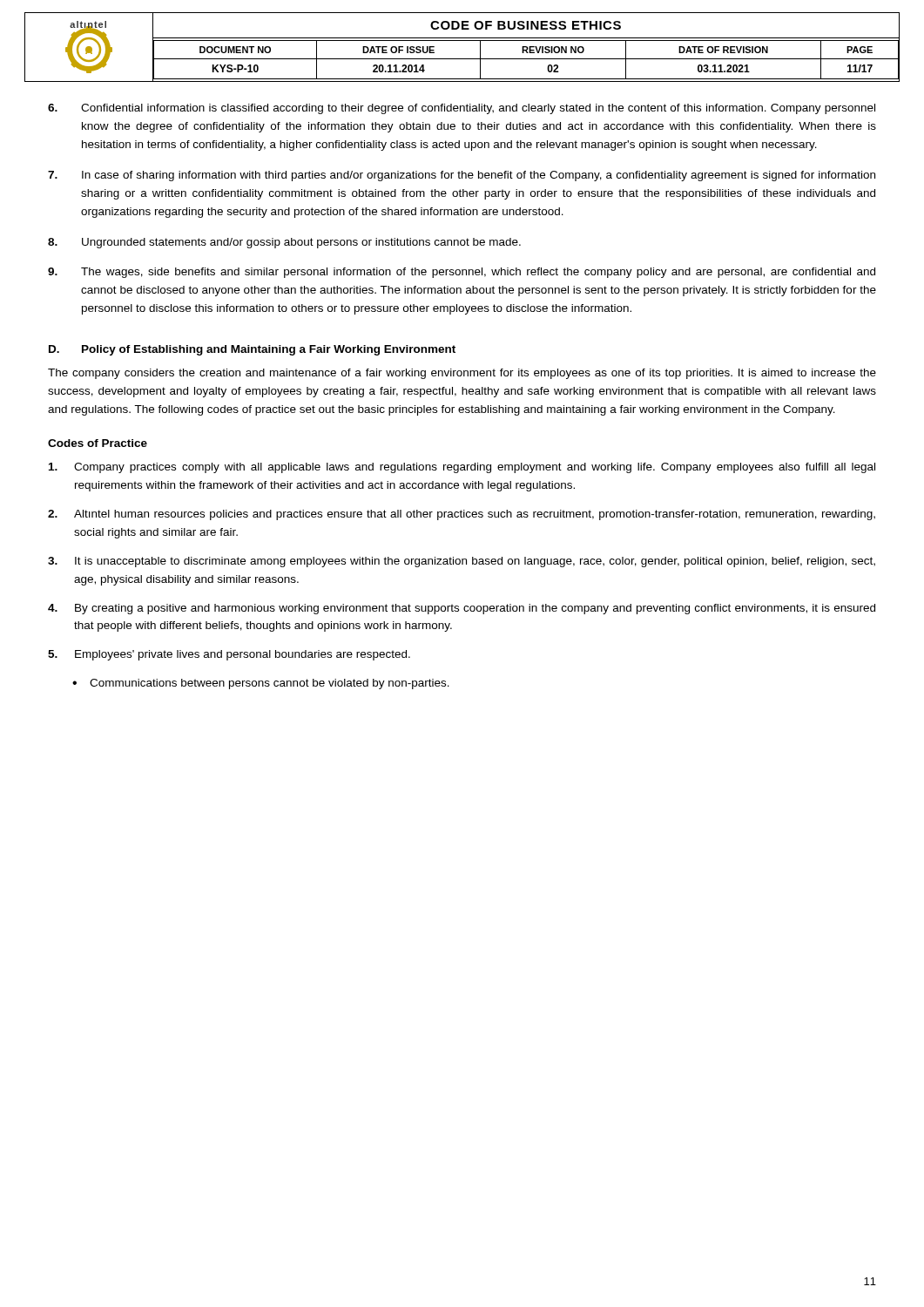Image resolution: width=924 pixels, height=1307 pixels.
Task: Navigate to the block starting "8. Ungrounded statements and/or"
Action: (462, 242)
